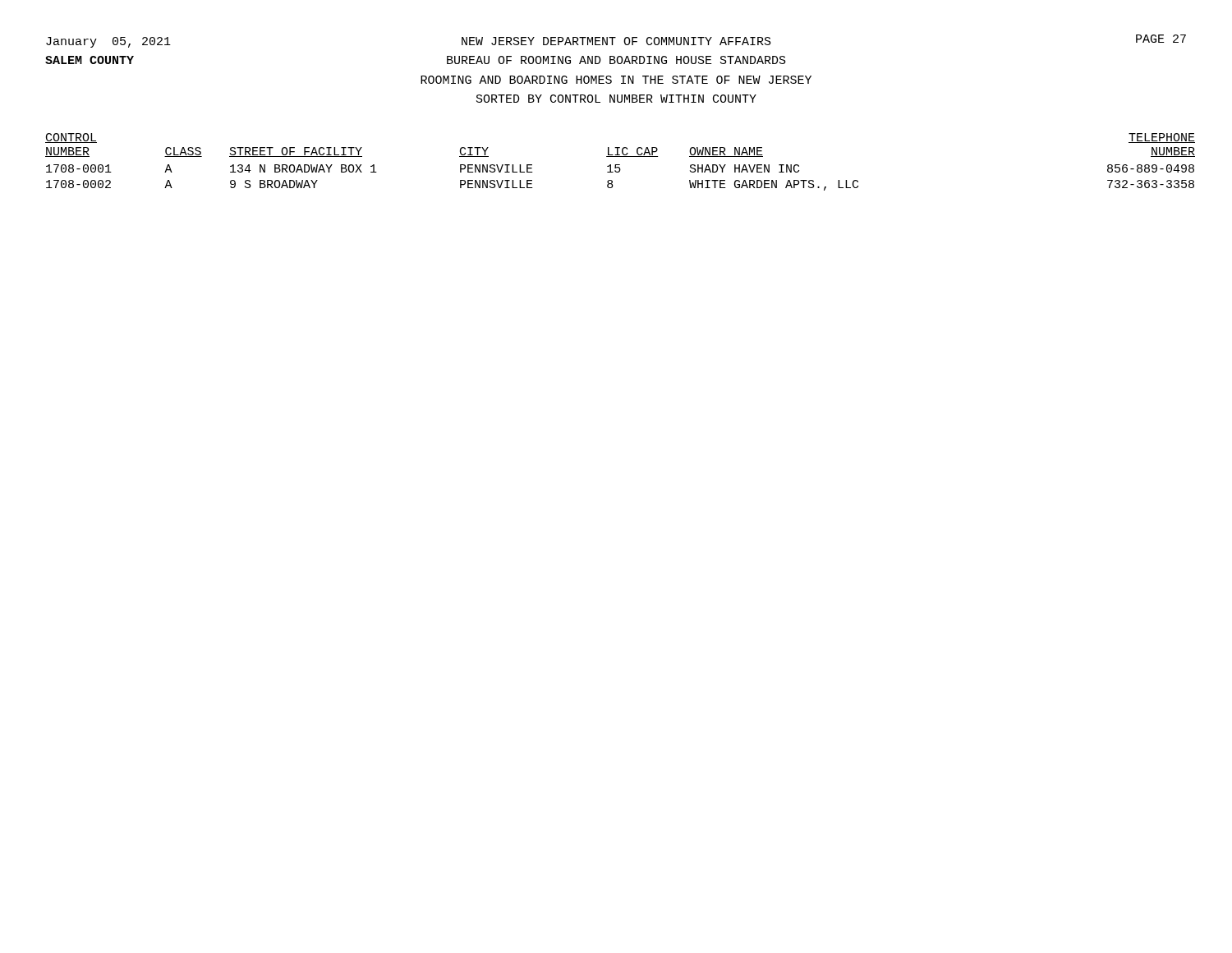Locate the table with the text "WHITE GARDEN APTS., LLC"
Image resolution: width=1232 pixels, height=953 pixels.
620,162
